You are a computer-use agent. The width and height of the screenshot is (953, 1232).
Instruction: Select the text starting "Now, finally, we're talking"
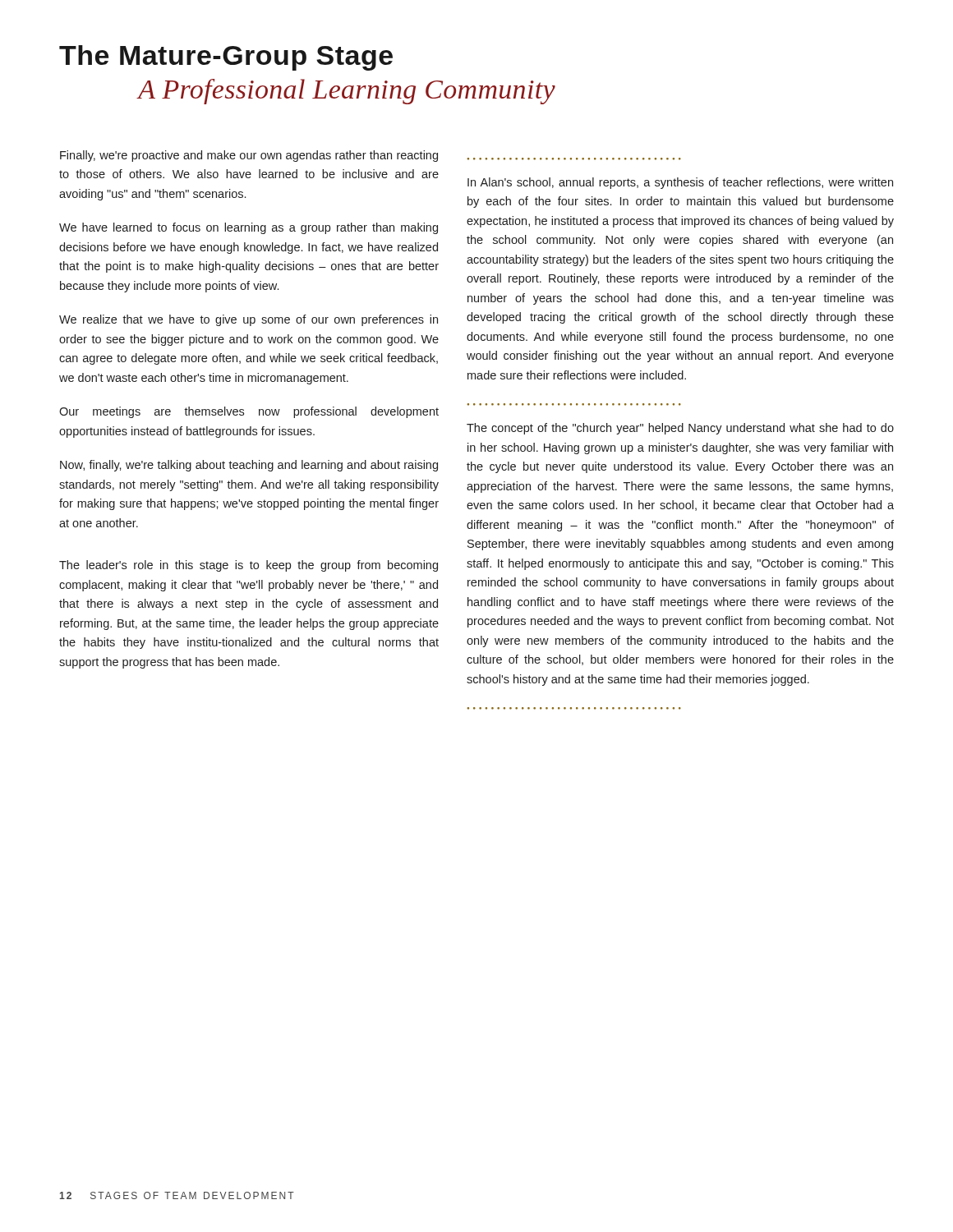249,494
